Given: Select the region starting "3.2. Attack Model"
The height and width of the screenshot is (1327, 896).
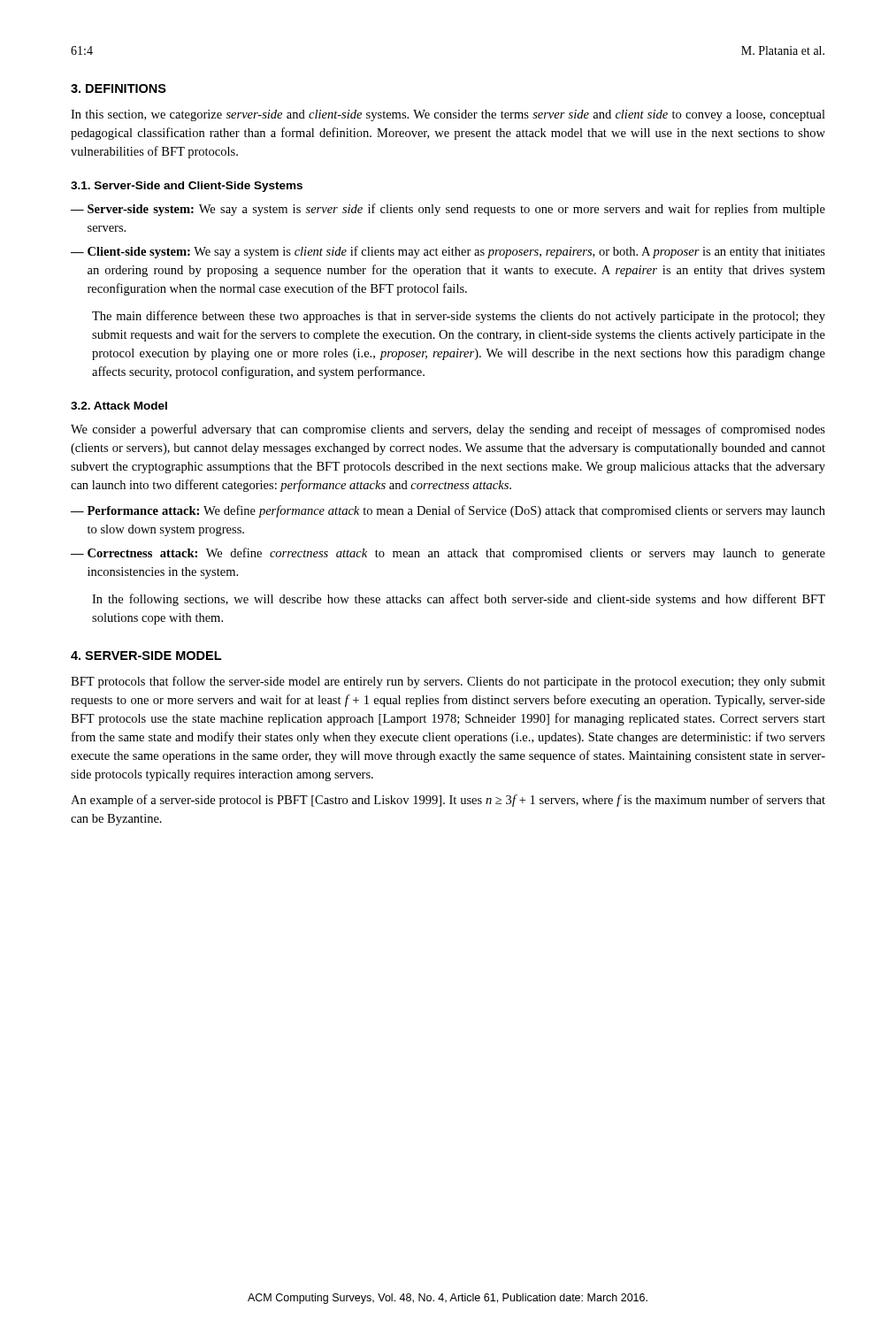Looking at the screenshot, I should pyautogui.click(x=119, y=406).
